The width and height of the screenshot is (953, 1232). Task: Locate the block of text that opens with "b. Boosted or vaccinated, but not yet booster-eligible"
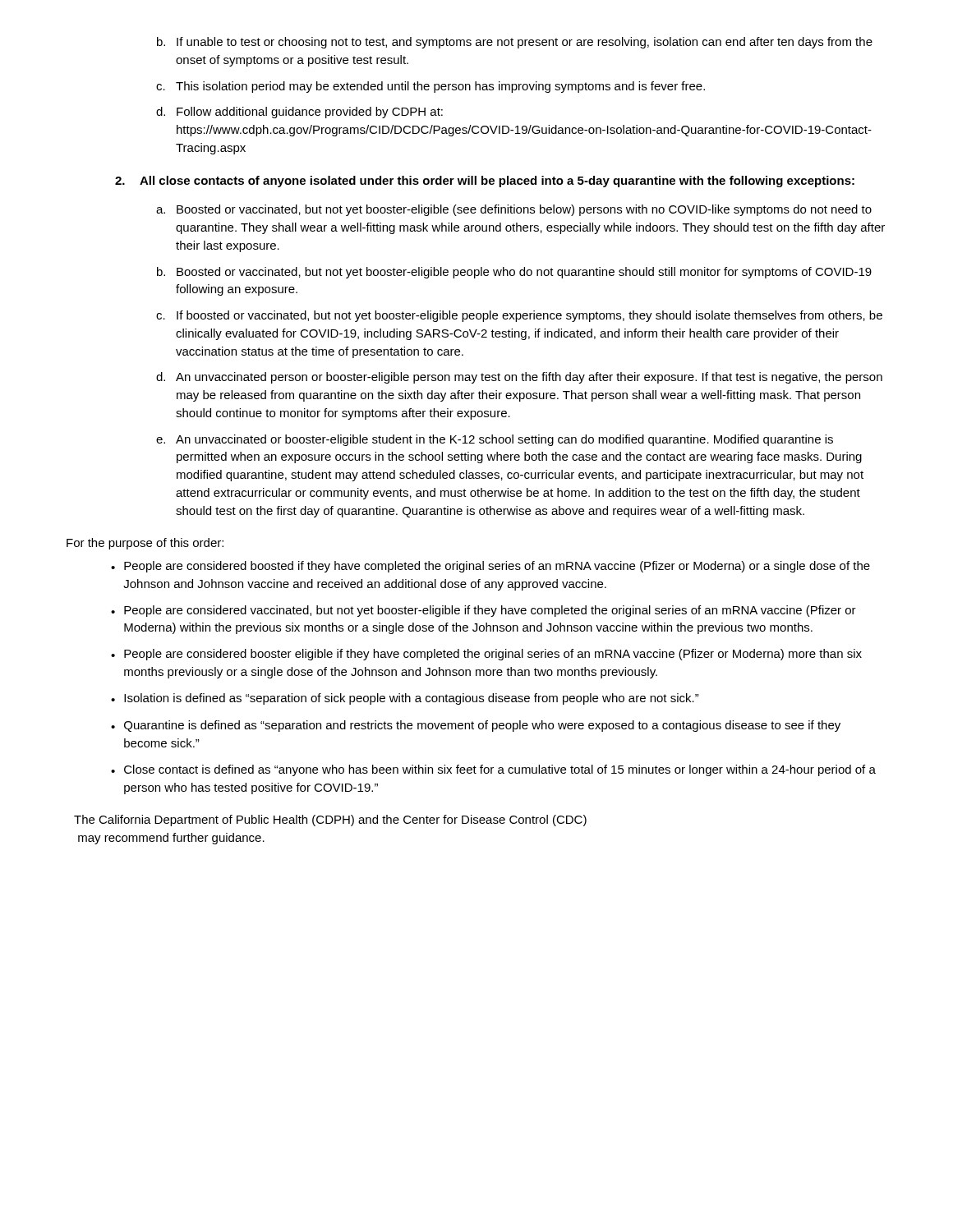click(x=522, y=280)
